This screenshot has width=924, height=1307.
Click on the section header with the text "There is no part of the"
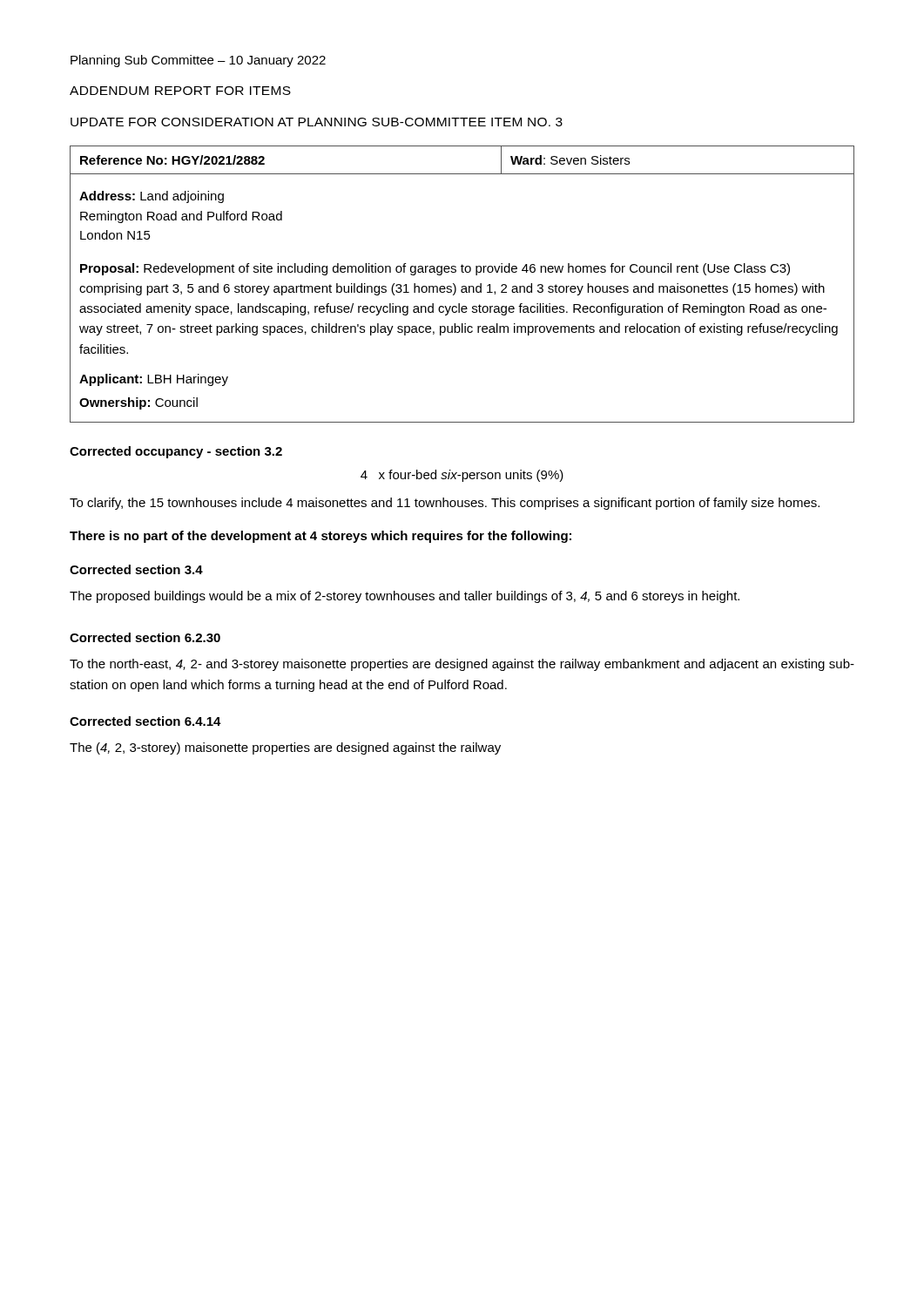tap(321, 535)
